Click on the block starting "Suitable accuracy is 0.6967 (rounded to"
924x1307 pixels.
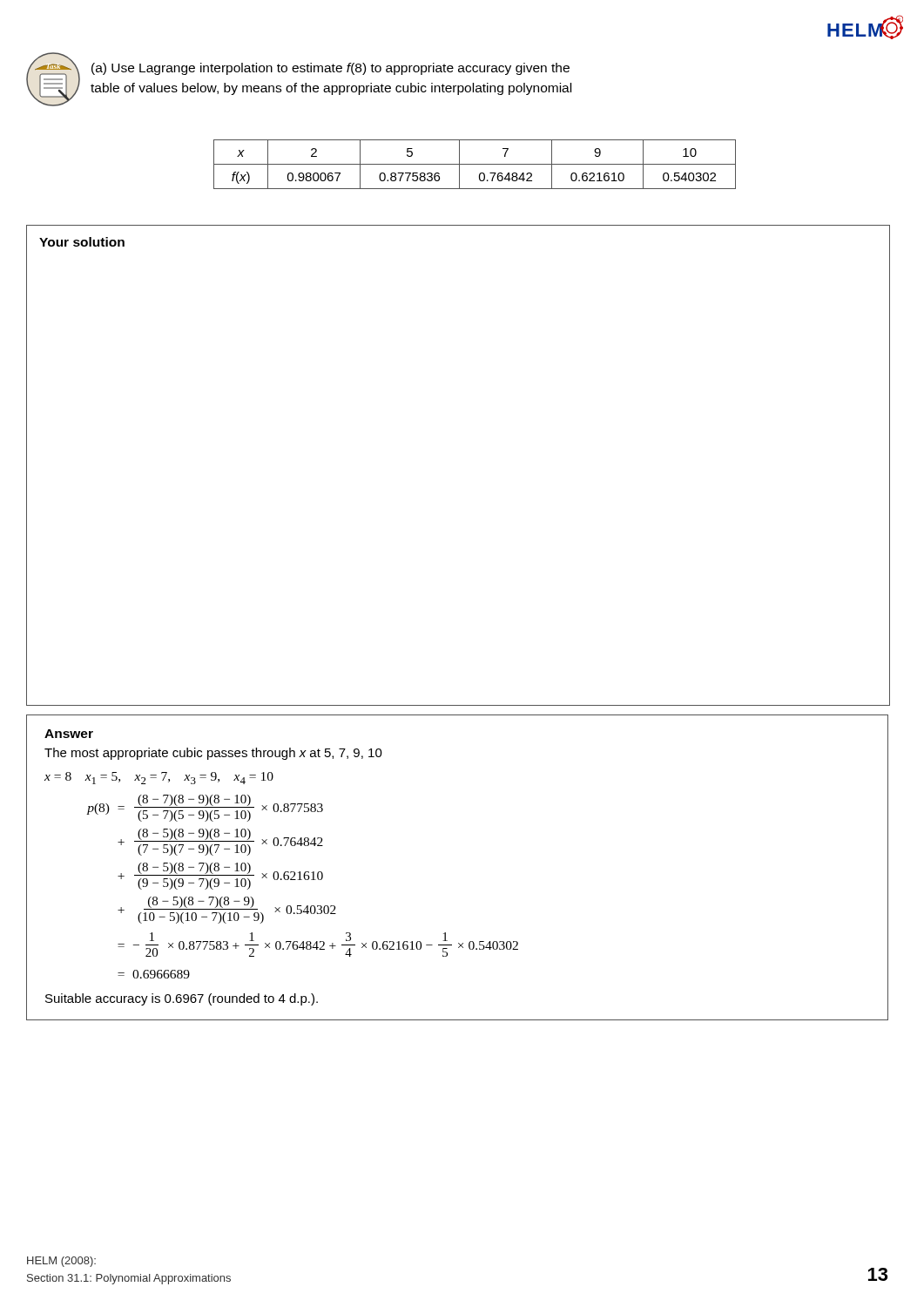click(x=182, y=998)
